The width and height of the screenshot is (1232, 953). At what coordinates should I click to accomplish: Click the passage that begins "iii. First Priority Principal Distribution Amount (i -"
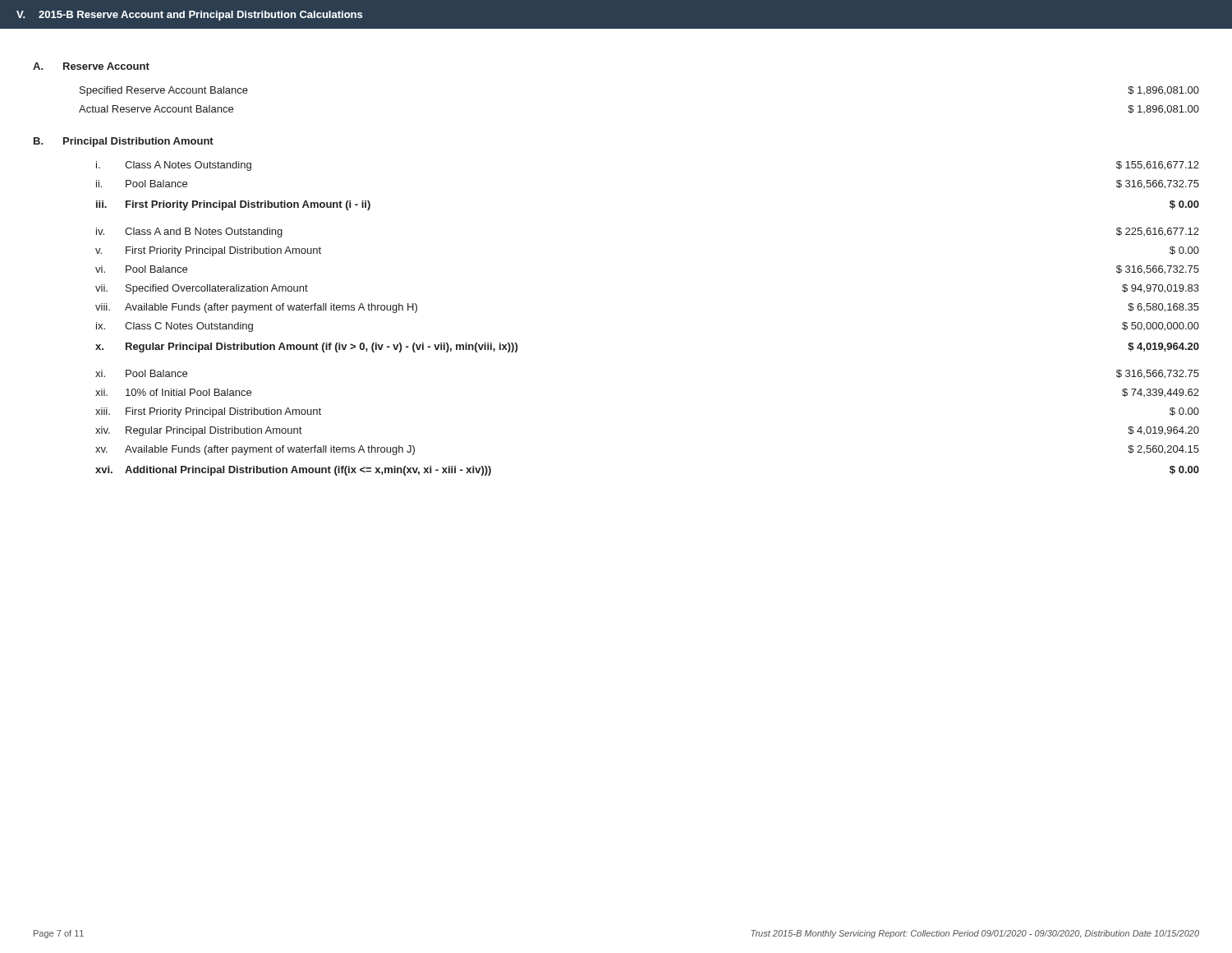(x=245, y=205)
